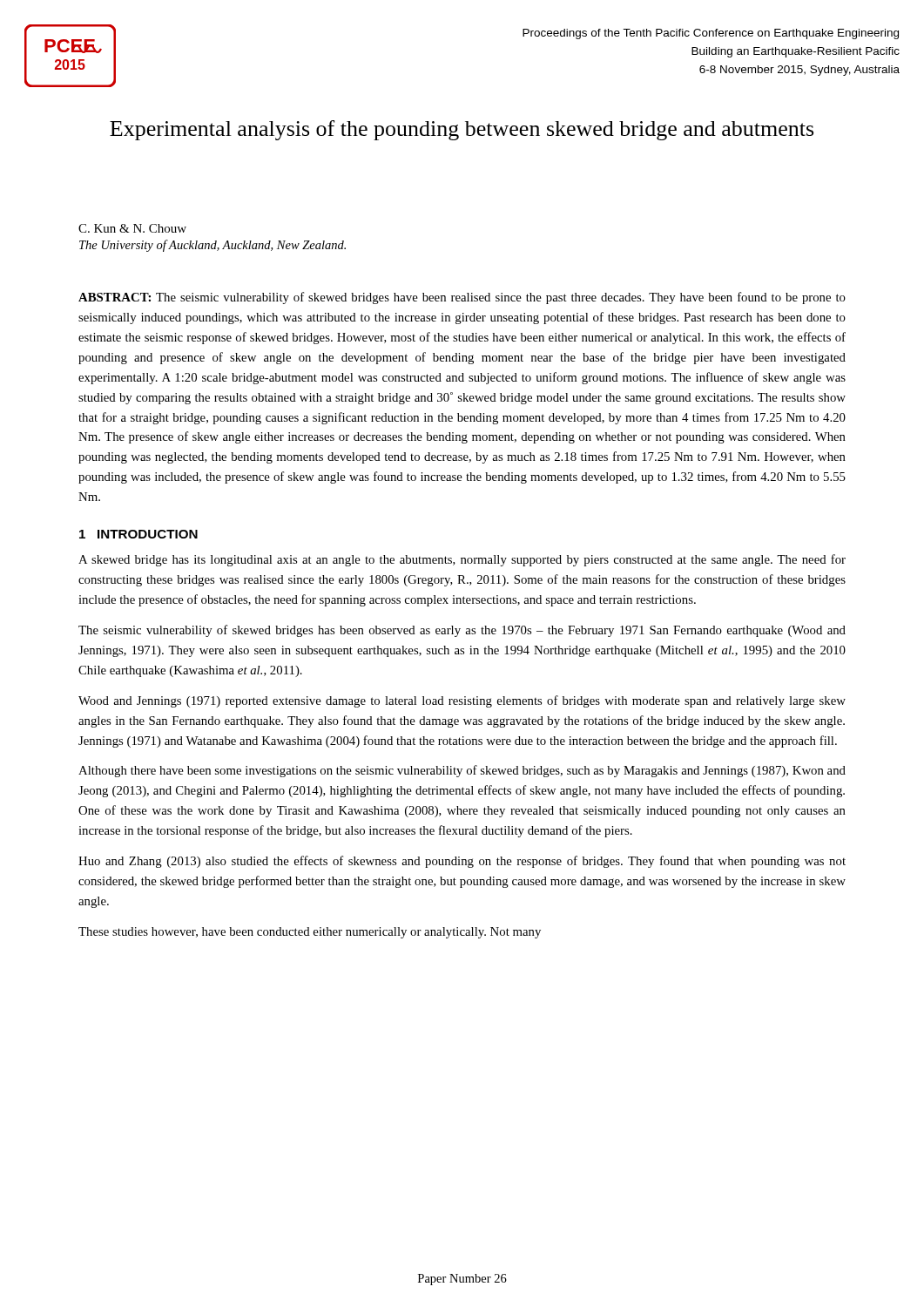Locate the text block that reads "Although there have been"
This screenshot has height=1307, width=924.
pyautogui.click(x=462, y=801)
